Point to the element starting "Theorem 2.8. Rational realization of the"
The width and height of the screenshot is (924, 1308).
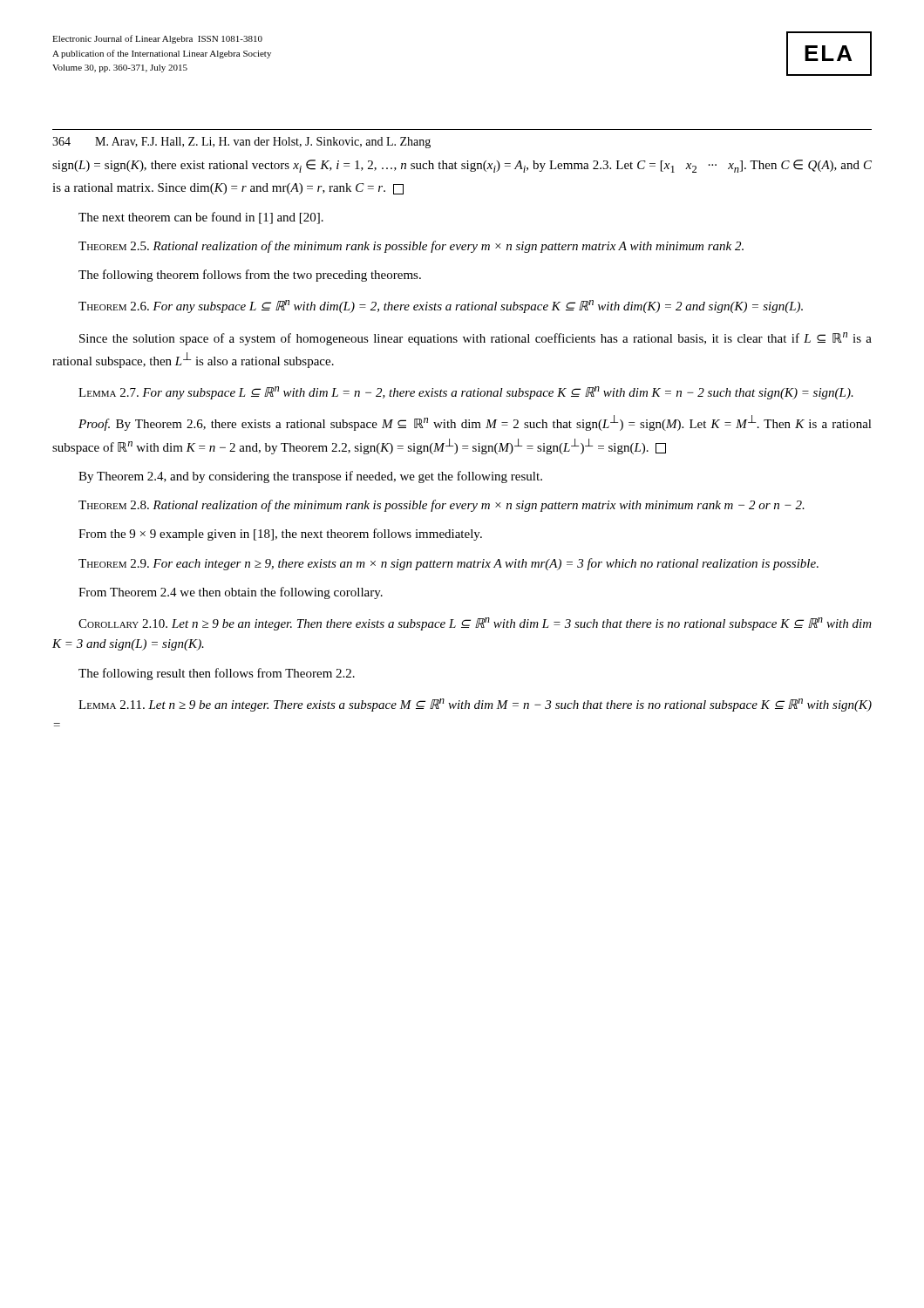(x=462, y=506)
